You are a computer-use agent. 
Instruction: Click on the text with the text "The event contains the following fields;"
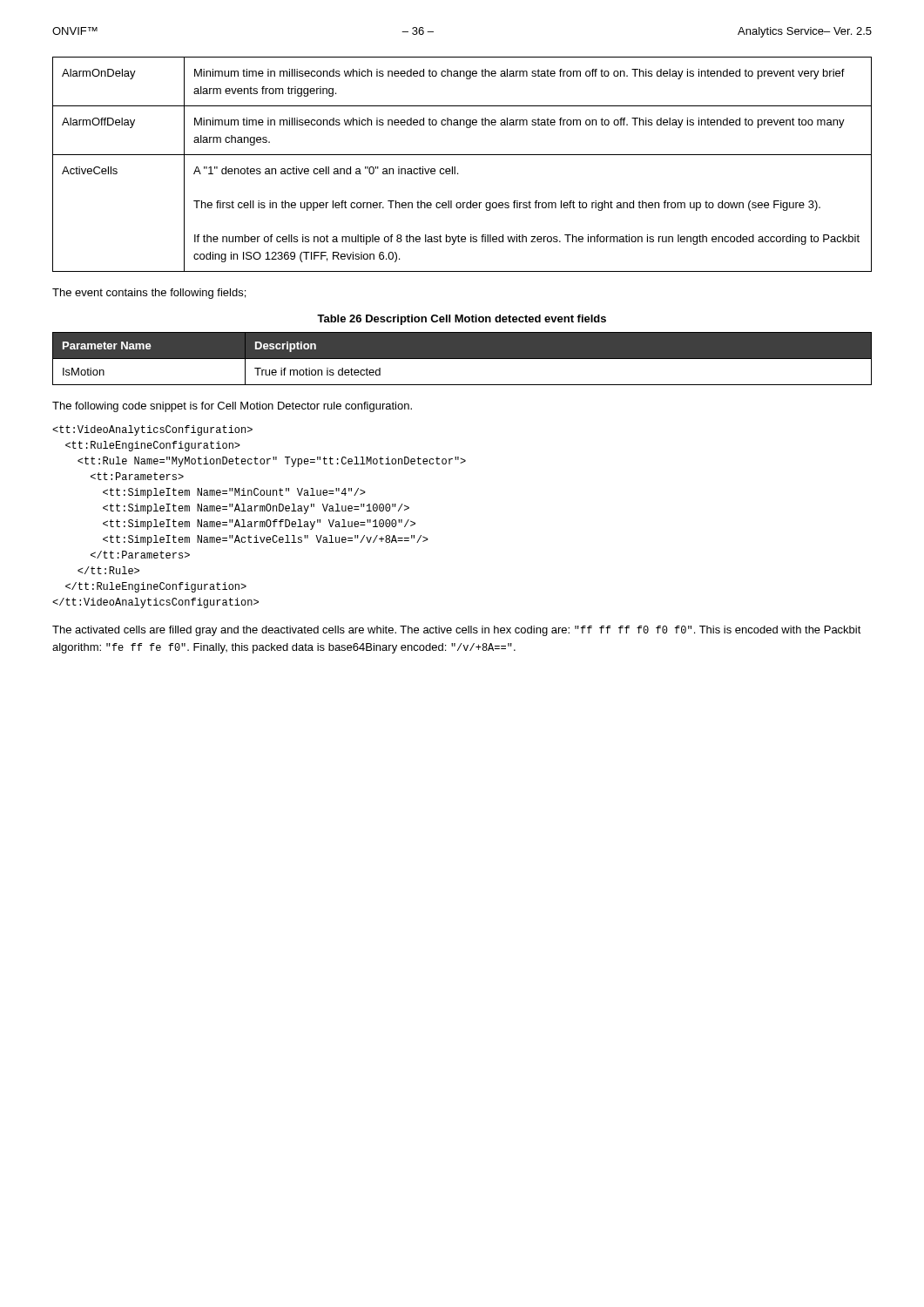coord(150,292)
